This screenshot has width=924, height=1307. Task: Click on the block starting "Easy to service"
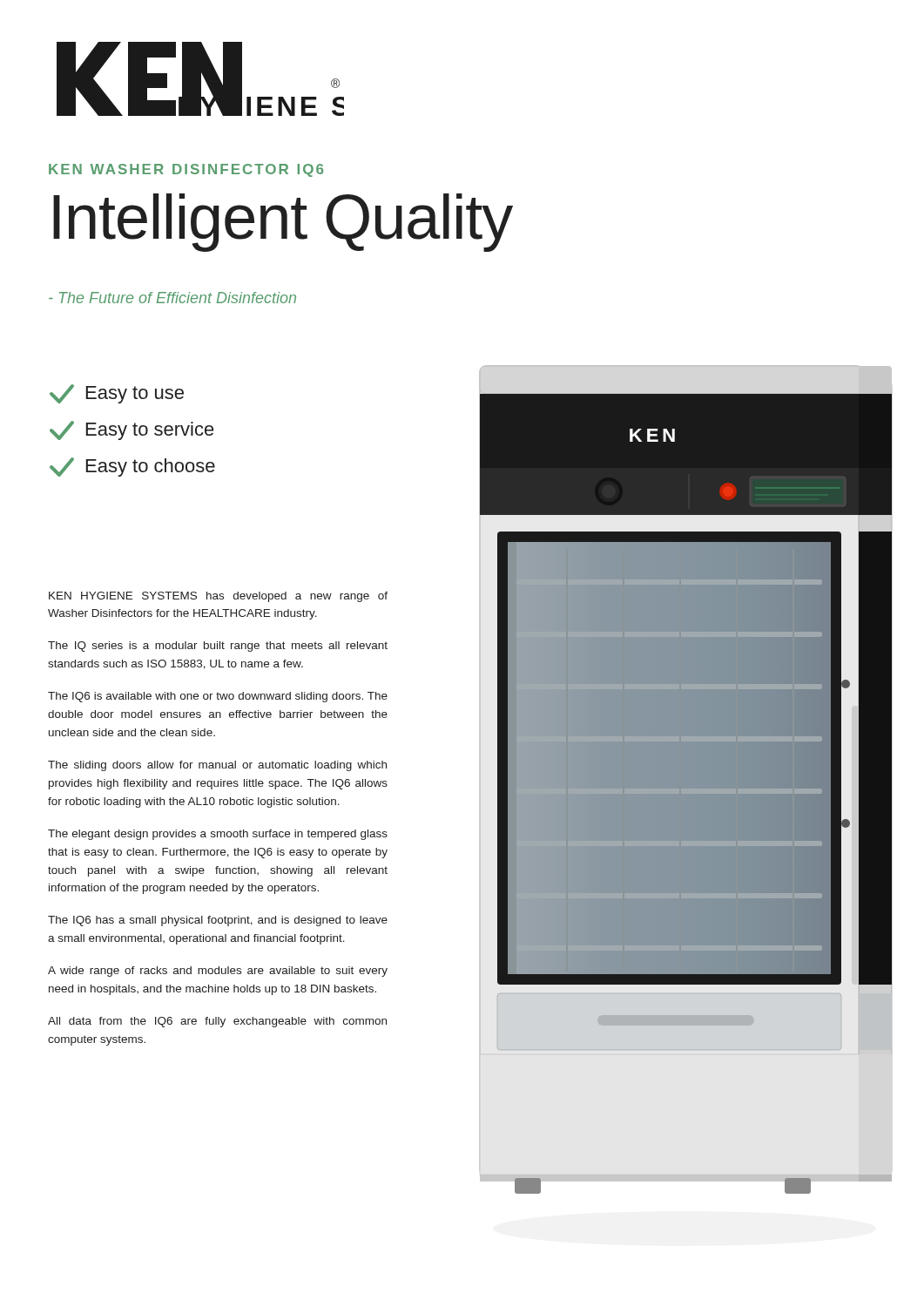pyautogui.click(x=131, y=430)
